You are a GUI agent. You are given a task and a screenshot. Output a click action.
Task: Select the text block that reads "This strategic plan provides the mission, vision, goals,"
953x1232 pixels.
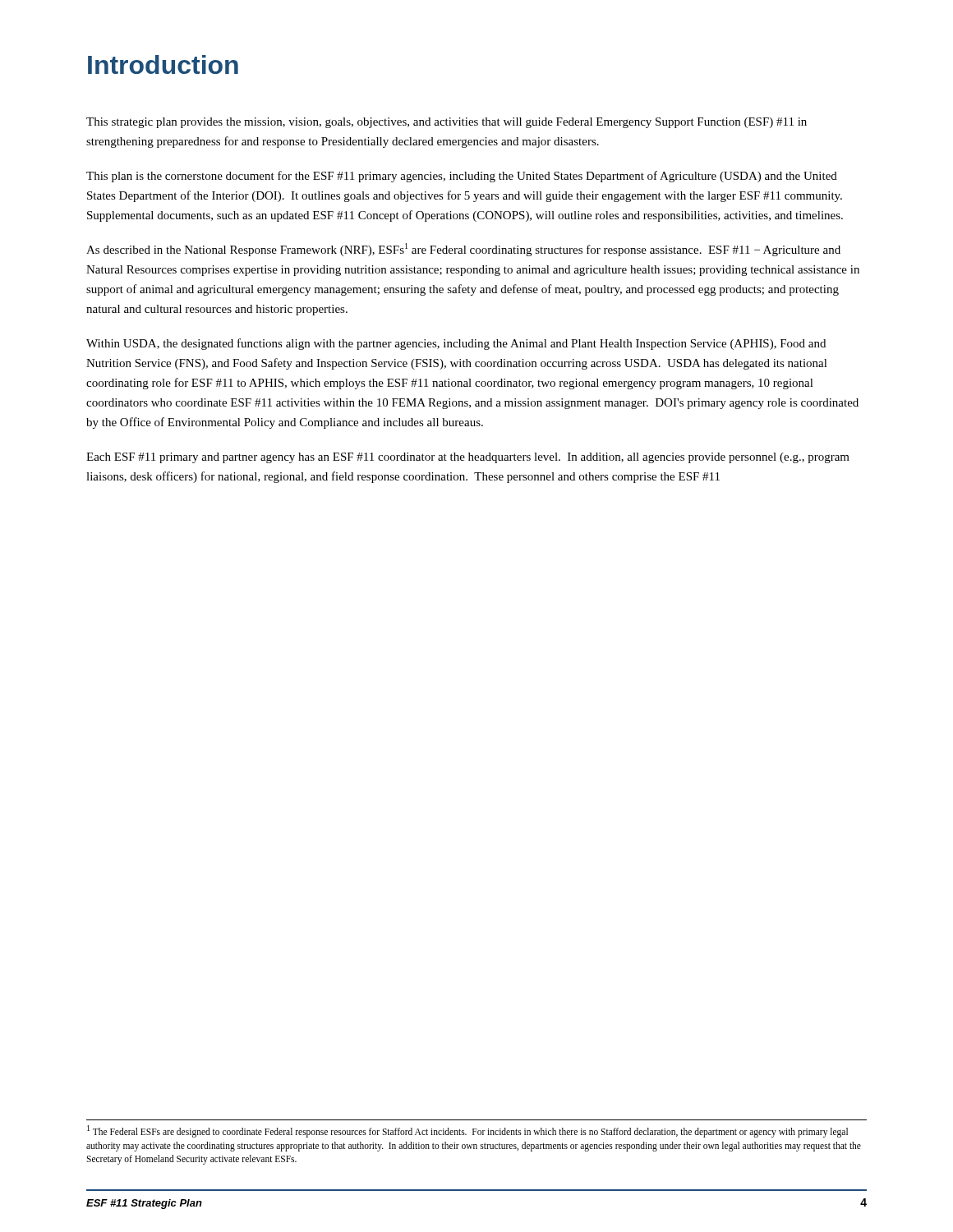[447, 132]
